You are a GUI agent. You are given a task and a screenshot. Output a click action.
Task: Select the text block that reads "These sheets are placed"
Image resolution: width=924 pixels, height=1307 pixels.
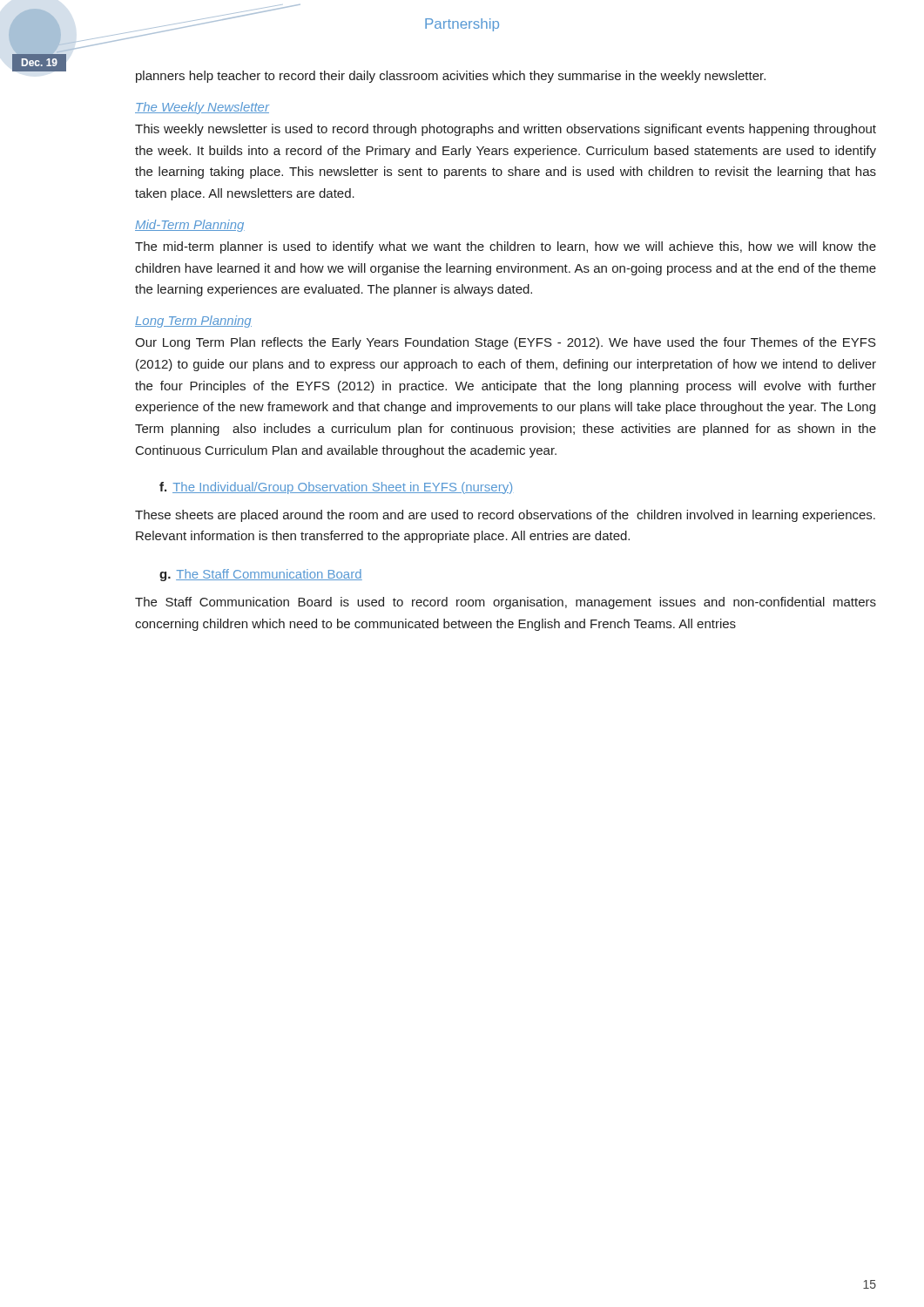[506, 525]
